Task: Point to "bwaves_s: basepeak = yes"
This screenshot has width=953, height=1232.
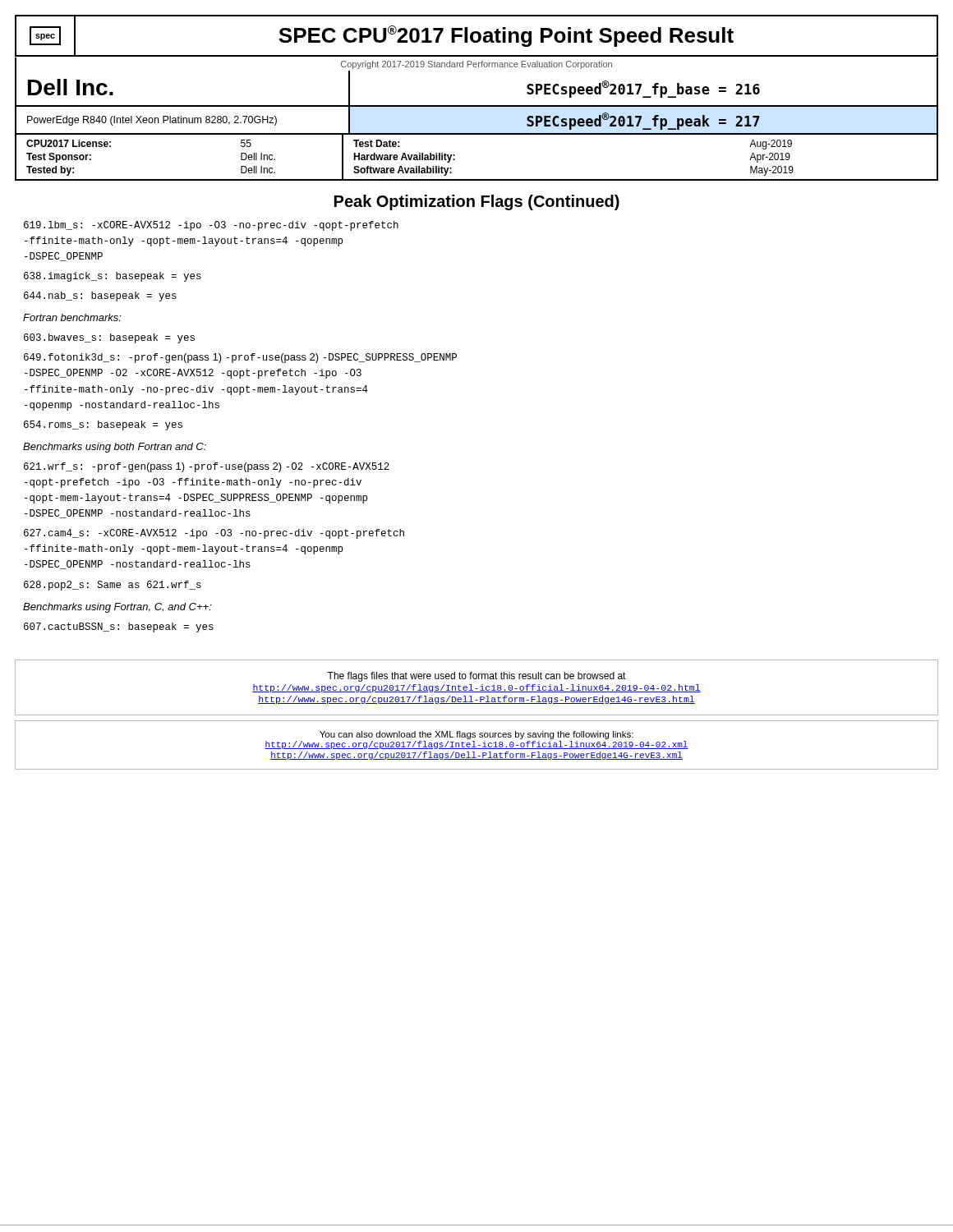Action: [109, 338]
